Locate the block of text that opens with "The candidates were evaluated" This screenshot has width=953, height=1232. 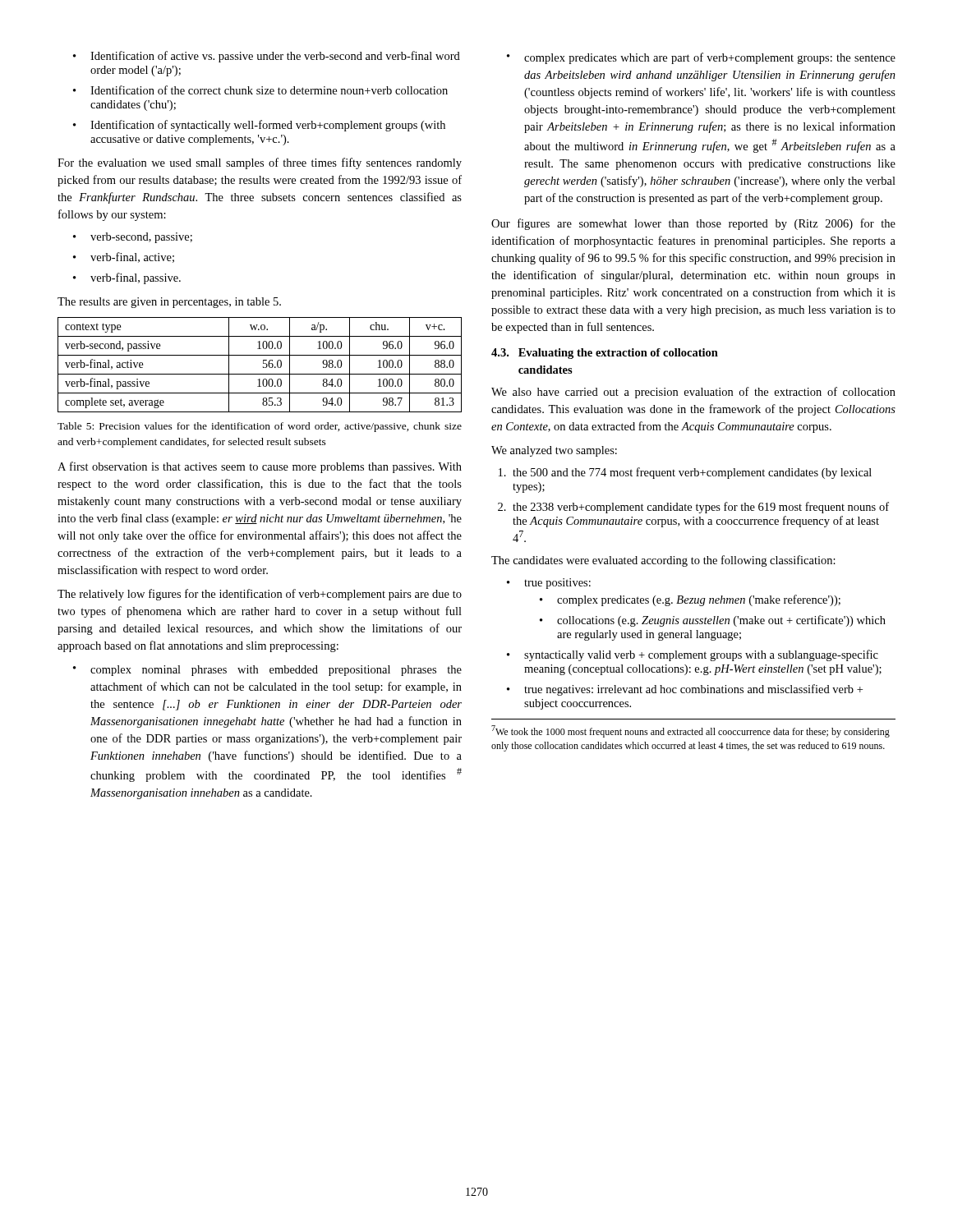coord(693,561)
